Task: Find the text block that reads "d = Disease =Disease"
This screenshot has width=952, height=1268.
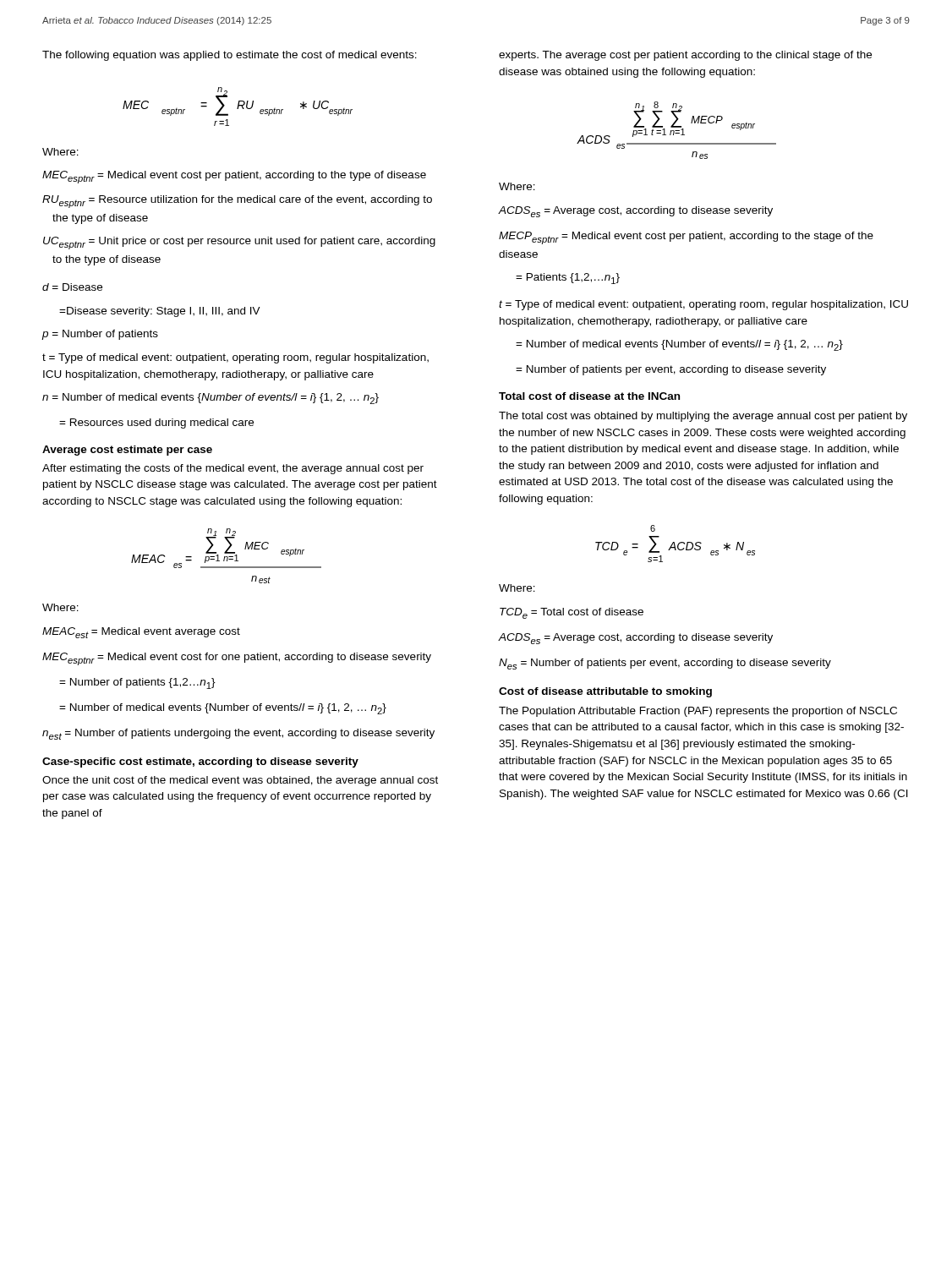Action: 241,355
